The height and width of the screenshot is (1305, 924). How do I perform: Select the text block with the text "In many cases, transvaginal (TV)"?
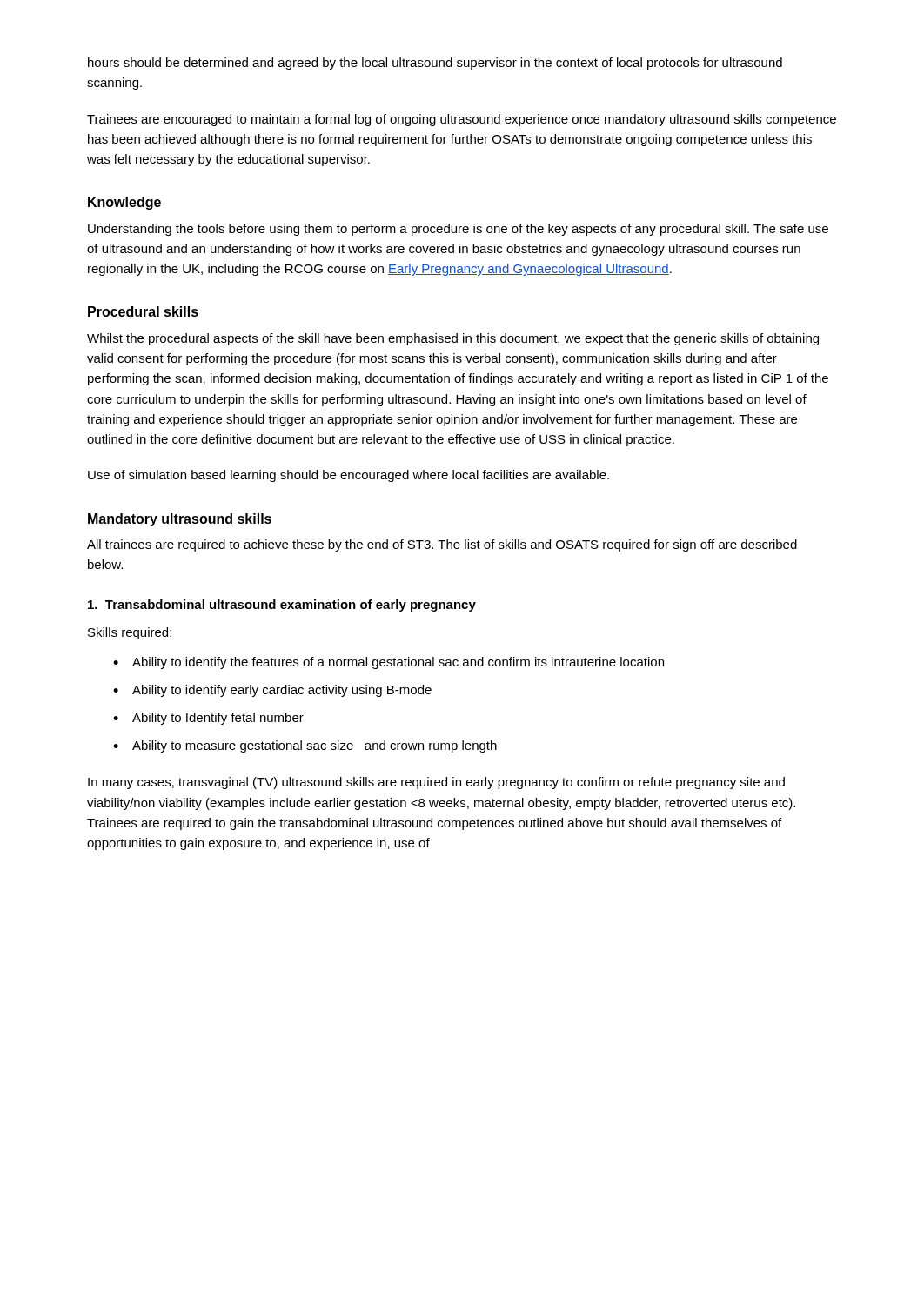tap(442, 812)
